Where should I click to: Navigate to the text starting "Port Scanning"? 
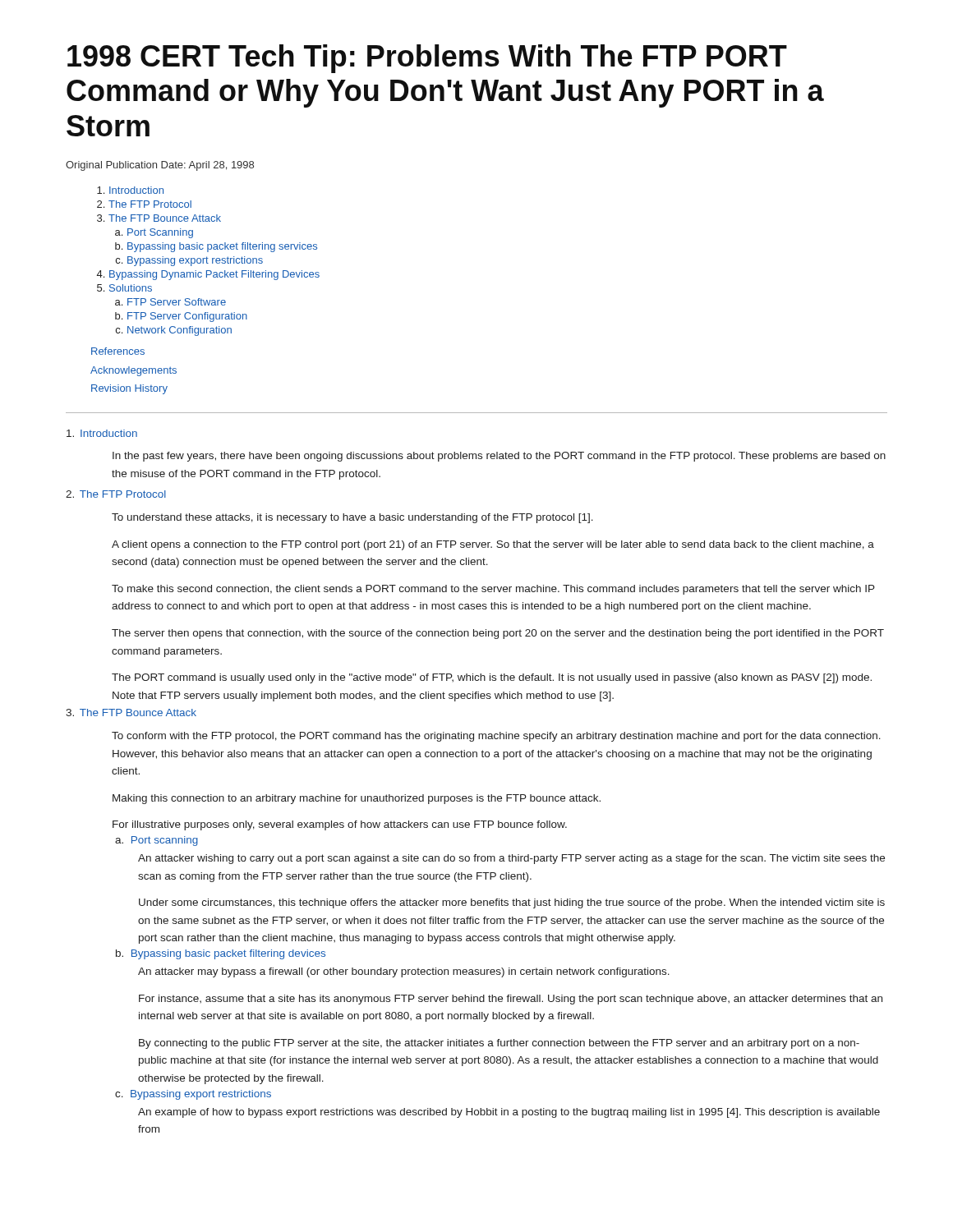(x=160, y=233)
